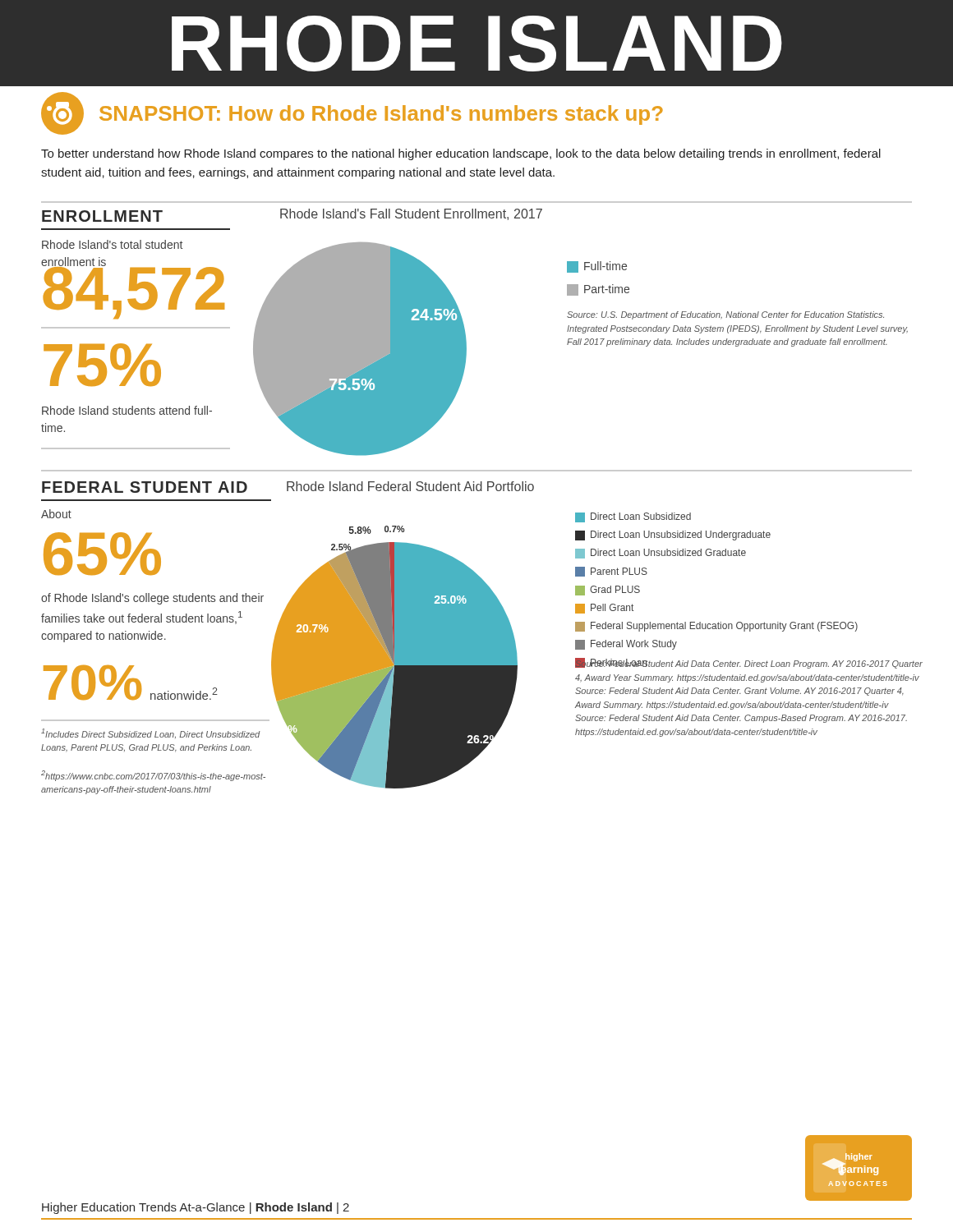Find the block on this page that starts "Rhode Island's Fall"
This screenshot has height=1232, width=953.
point(411,214)
